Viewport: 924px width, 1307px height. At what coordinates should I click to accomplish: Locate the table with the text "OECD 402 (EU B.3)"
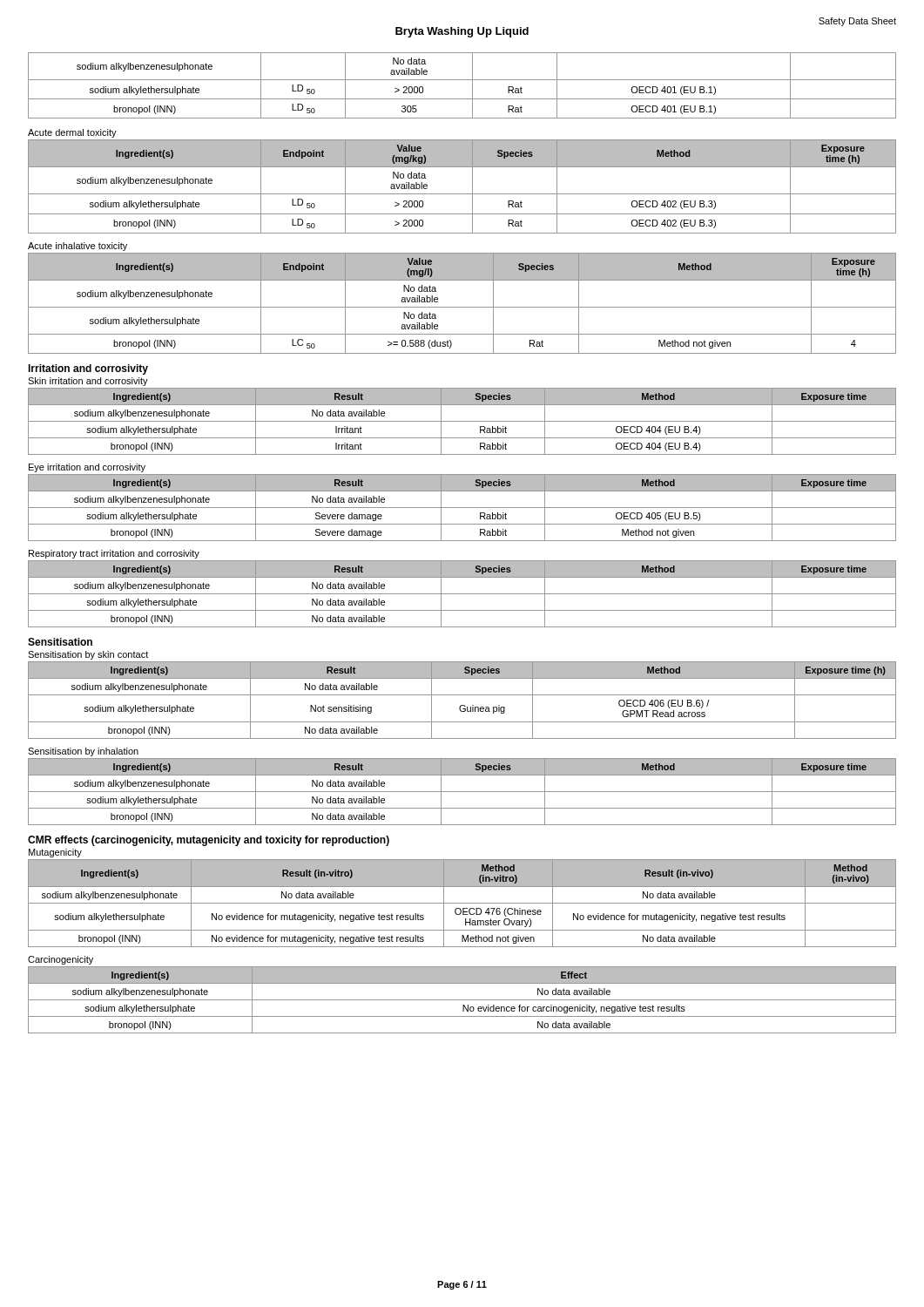point(462,187)
